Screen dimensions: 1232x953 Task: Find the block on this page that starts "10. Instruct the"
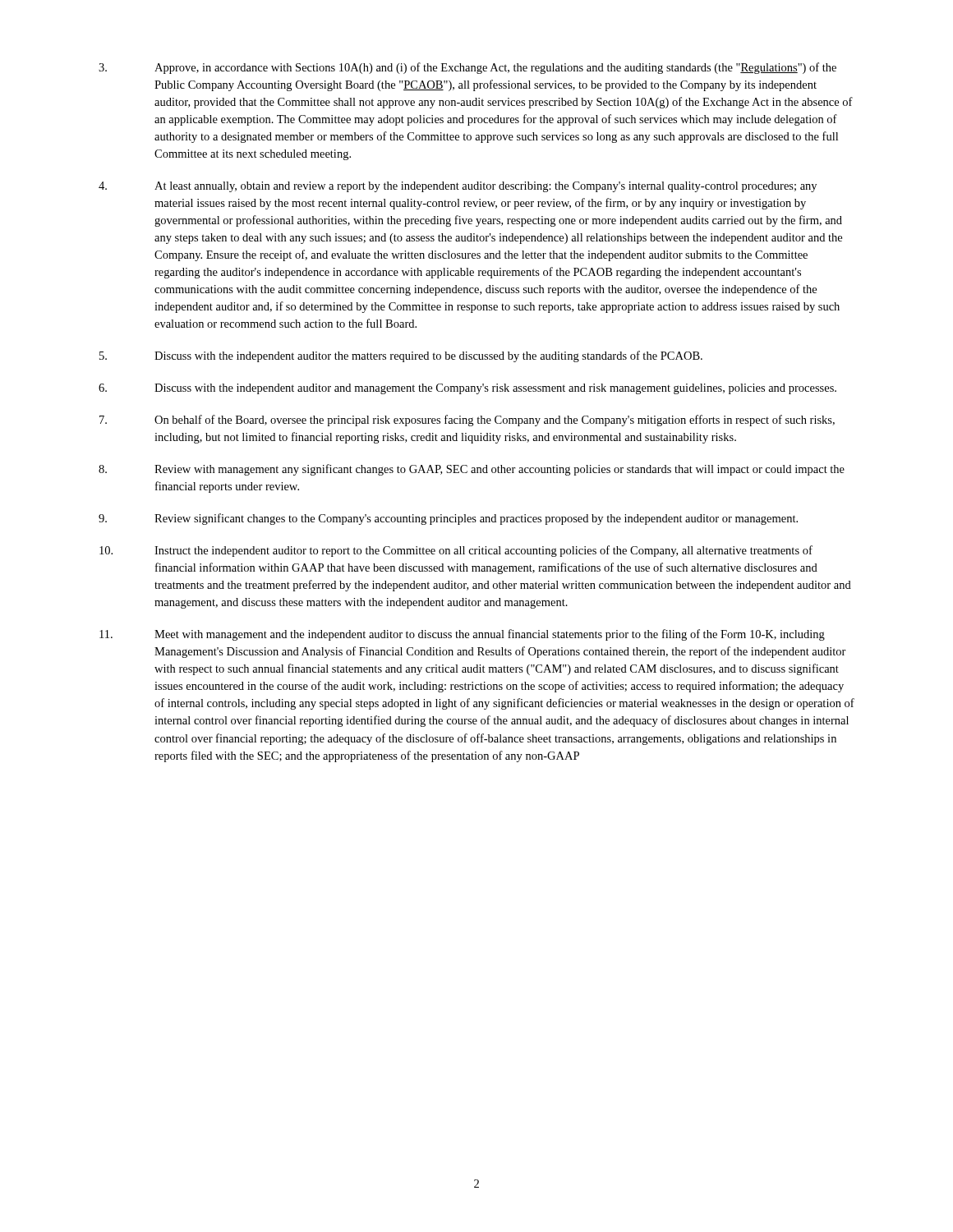(476, 577)
